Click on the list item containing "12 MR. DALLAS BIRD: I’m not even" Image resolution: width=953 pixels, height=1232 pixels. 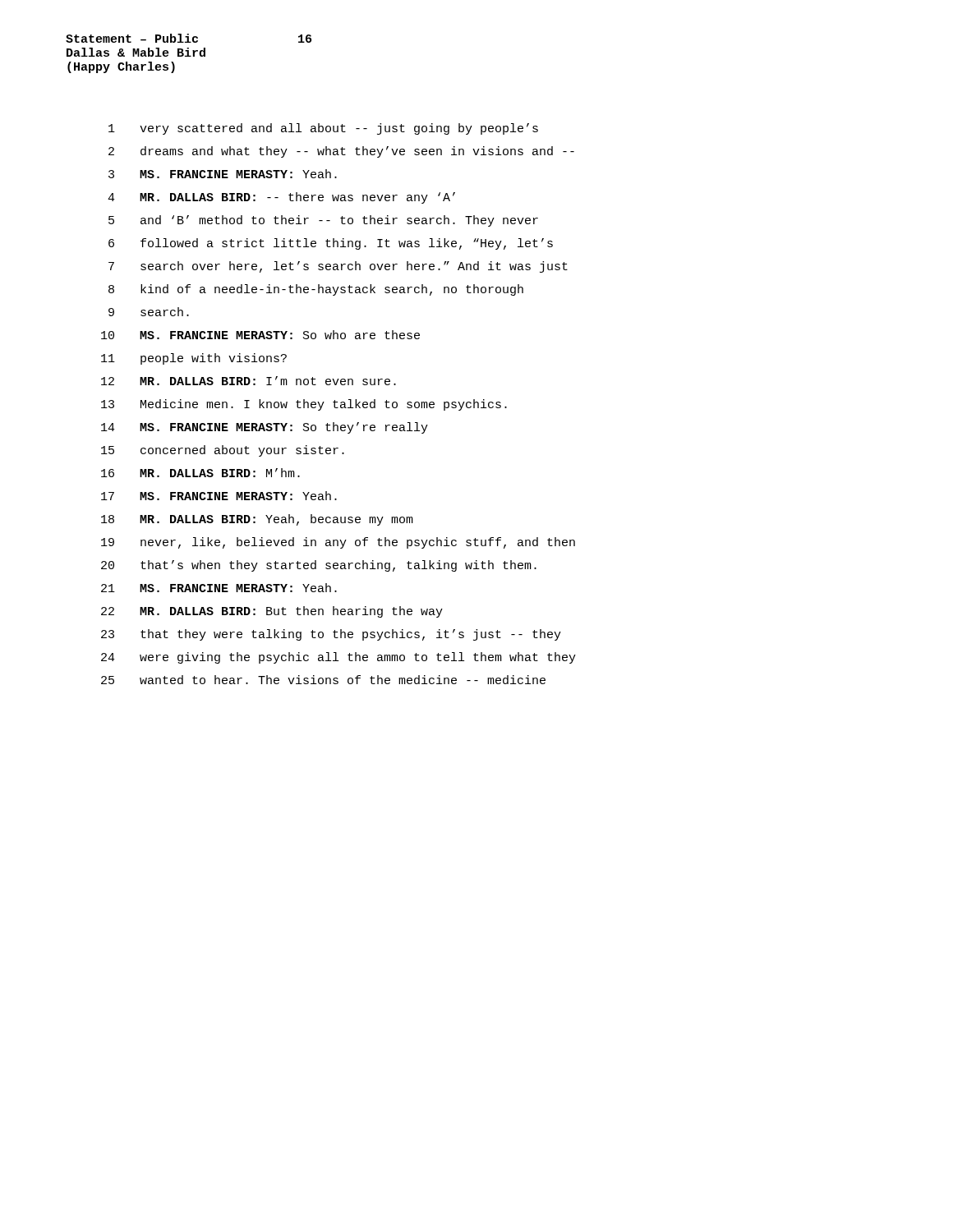click(x=249, y=381)
